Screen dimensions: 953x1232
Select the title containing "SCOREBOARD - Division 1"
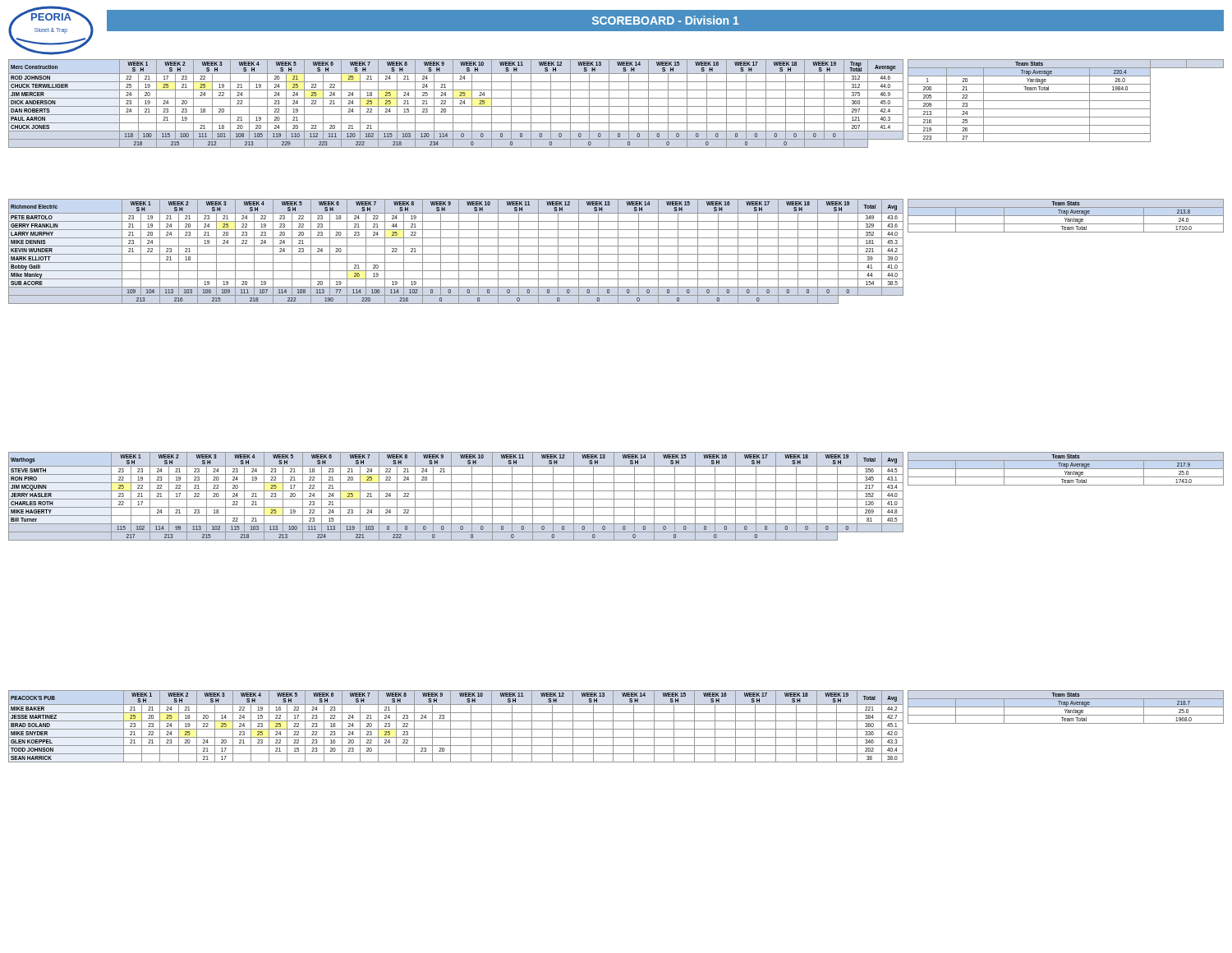[665, 21]
